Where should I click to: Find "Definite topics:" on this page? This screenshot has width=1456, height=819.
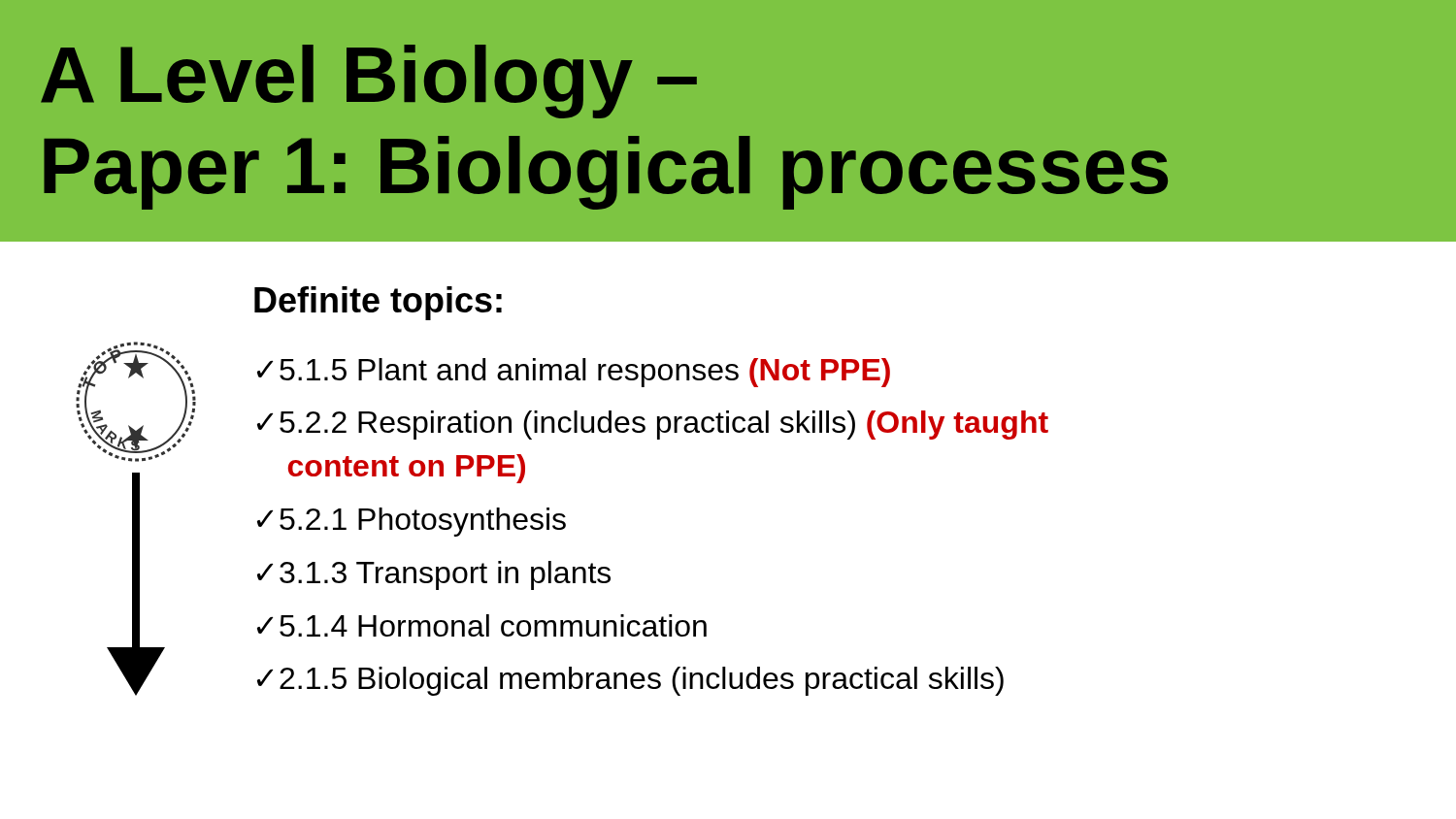pyautogui.click(x=379, y=300)
